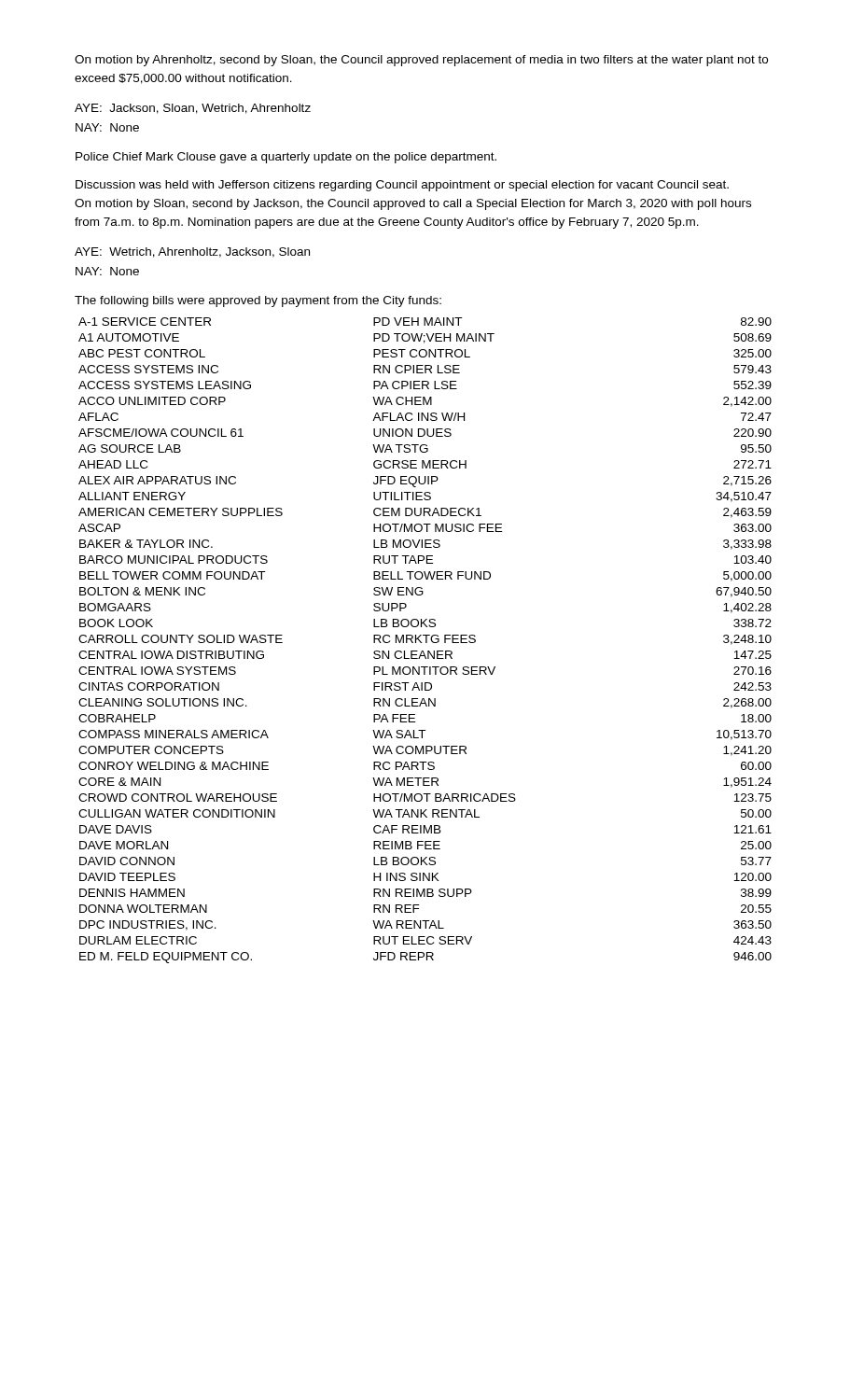This screenshot has width=850, height=1400.
Task: Locate the block of text that opens with "Discussion was held"
Action: (x=413, y=203)
